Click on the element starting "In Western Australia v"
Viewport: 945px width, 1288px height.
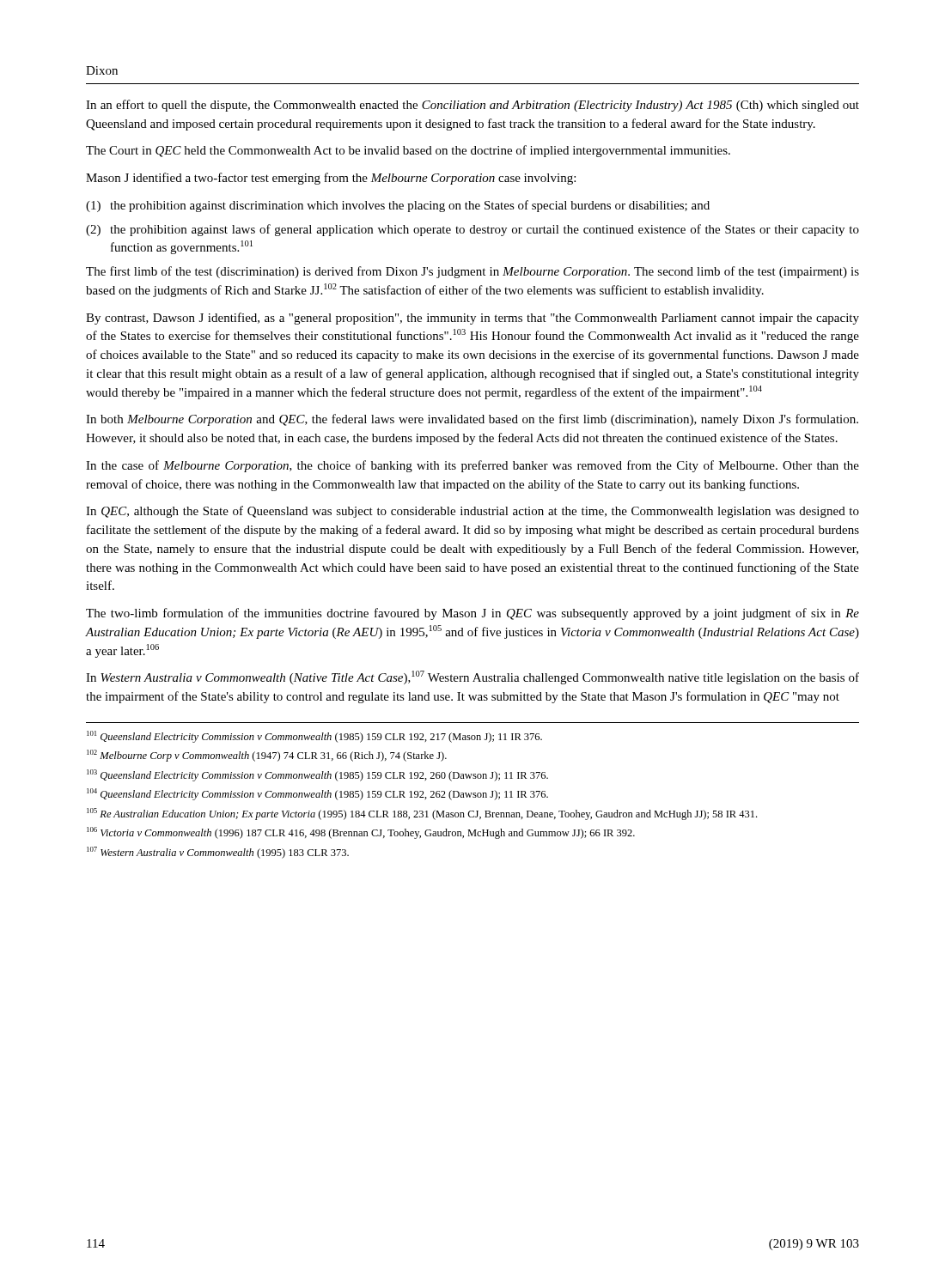click(x=472, y=688)
